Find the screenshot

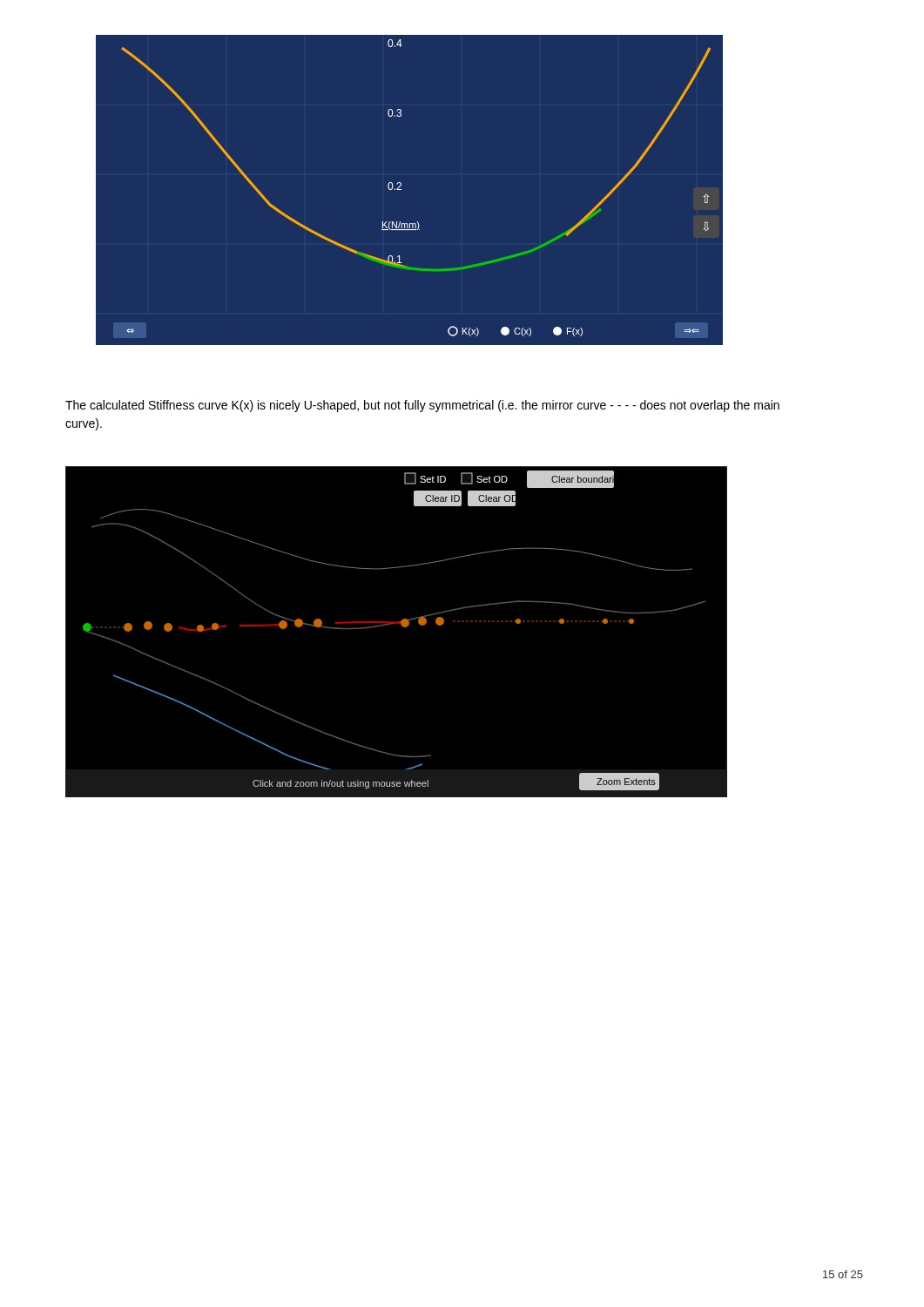click(396, 632)
